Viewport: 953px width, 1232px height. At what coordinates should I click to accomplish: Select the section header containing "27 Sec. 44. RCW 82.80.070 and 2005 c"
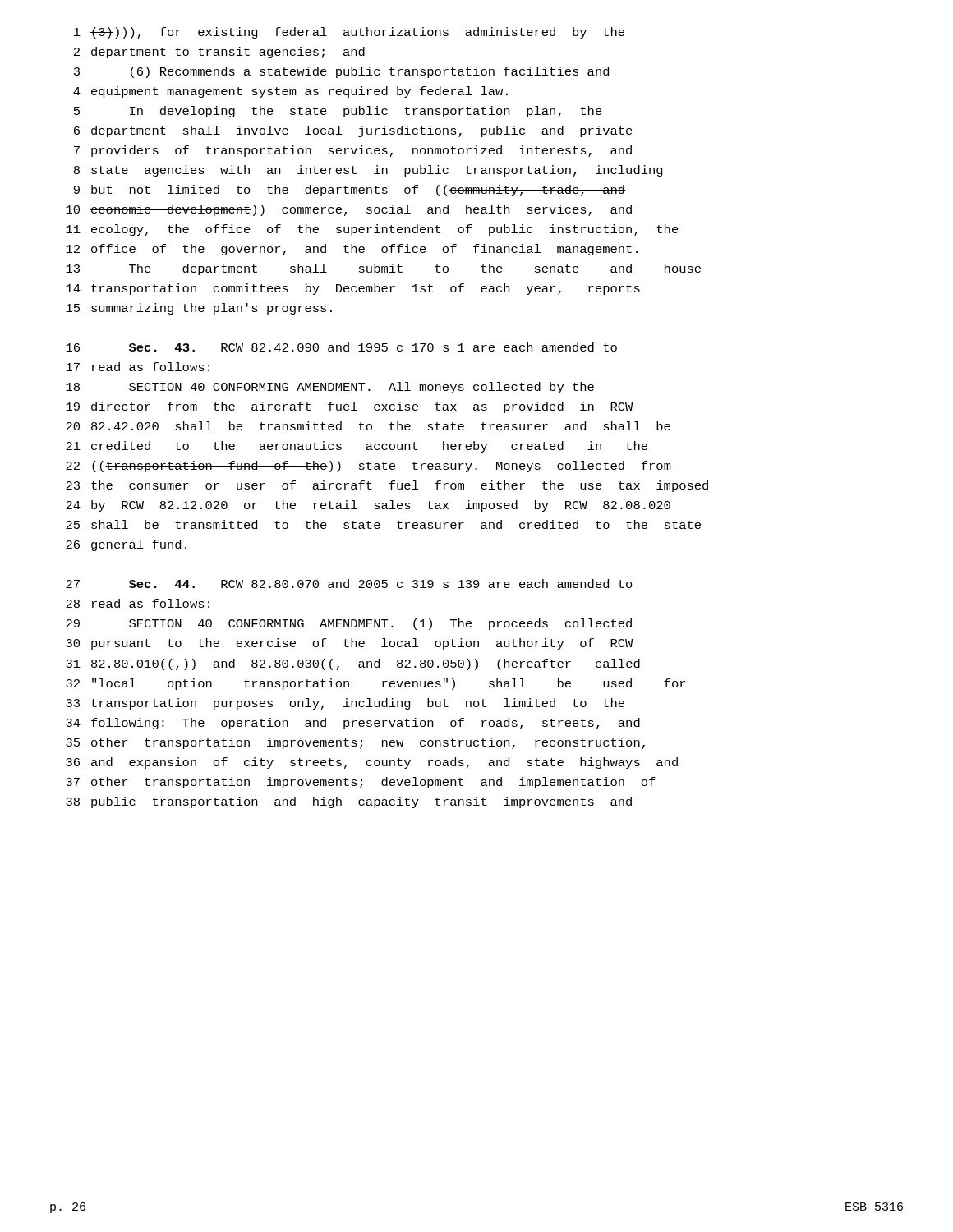(476, 595)
